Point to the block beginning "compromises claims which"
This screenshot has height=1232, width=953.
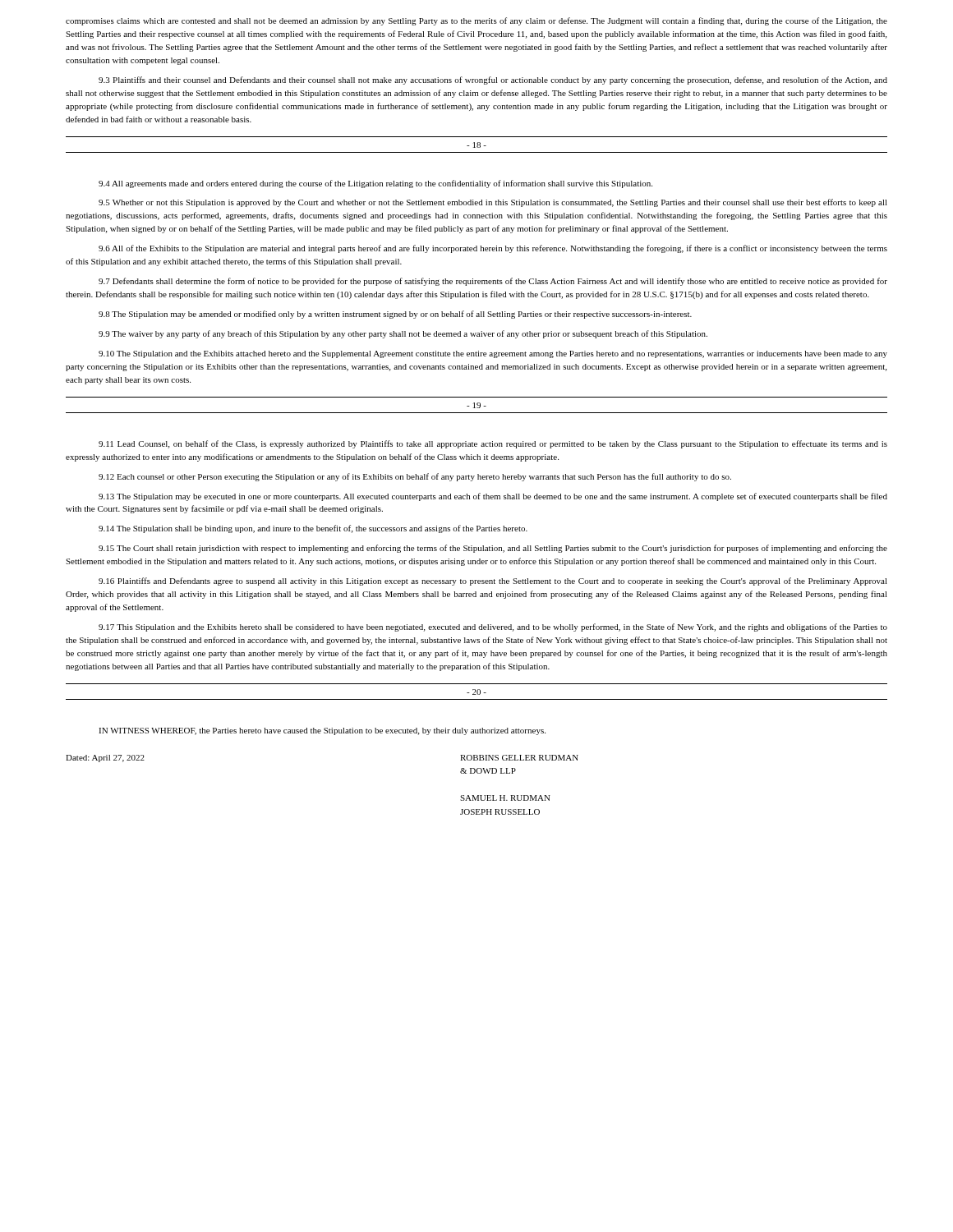476,40
